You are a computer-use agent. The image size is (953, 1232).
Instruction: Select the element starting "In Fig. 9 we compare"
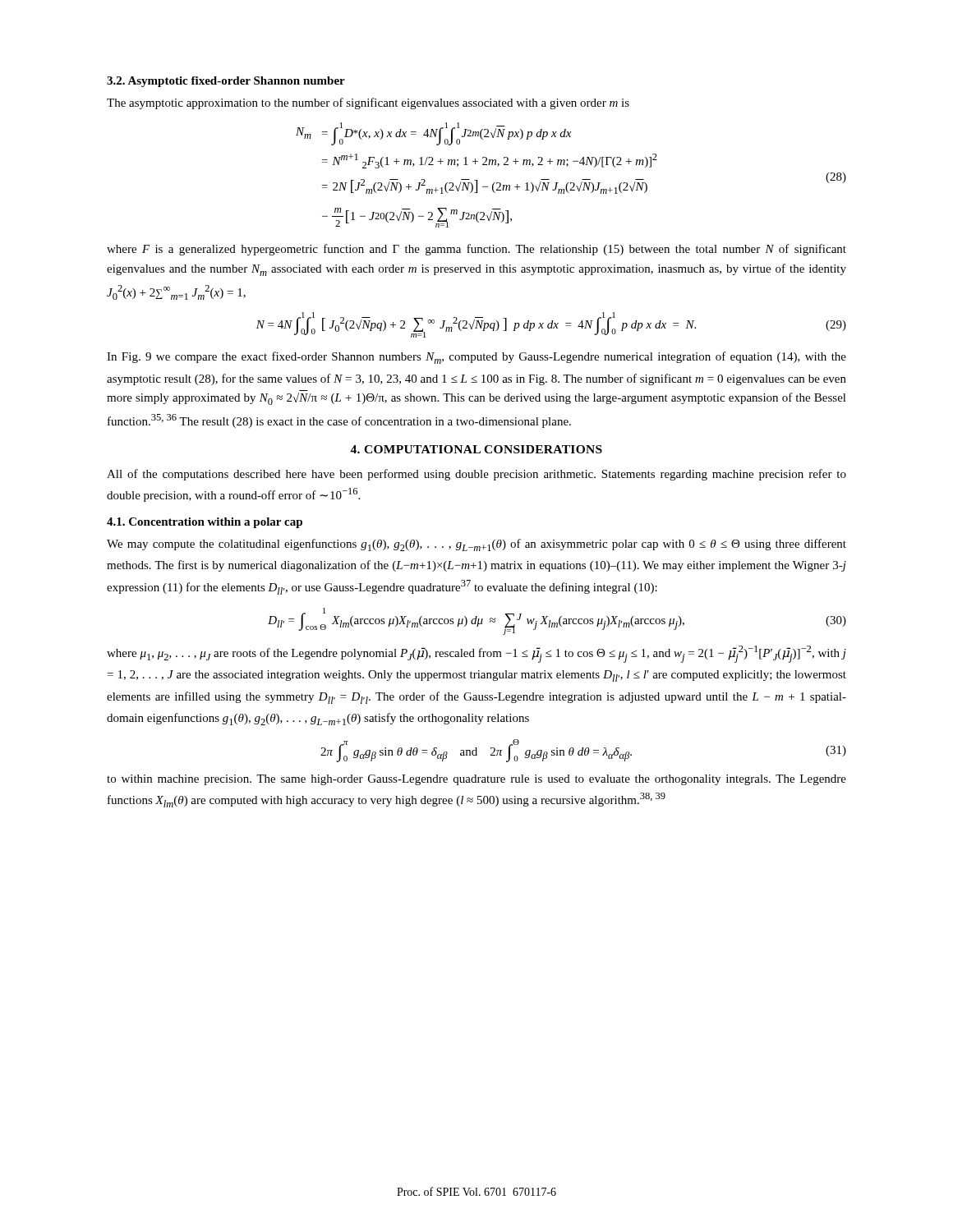[x=476, y=389]
